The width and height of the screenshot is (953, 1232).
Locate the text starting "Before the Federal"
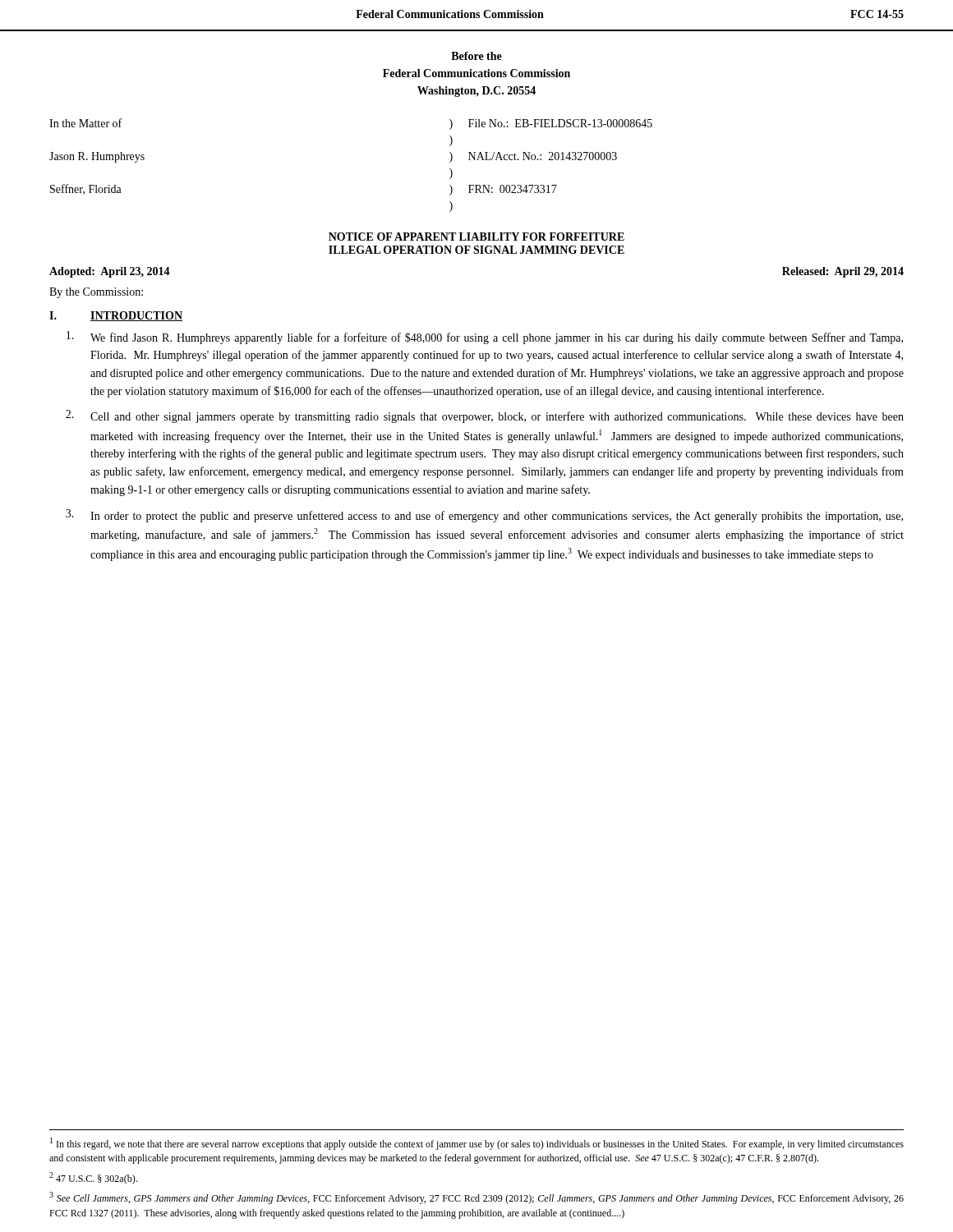click(476, 74)
